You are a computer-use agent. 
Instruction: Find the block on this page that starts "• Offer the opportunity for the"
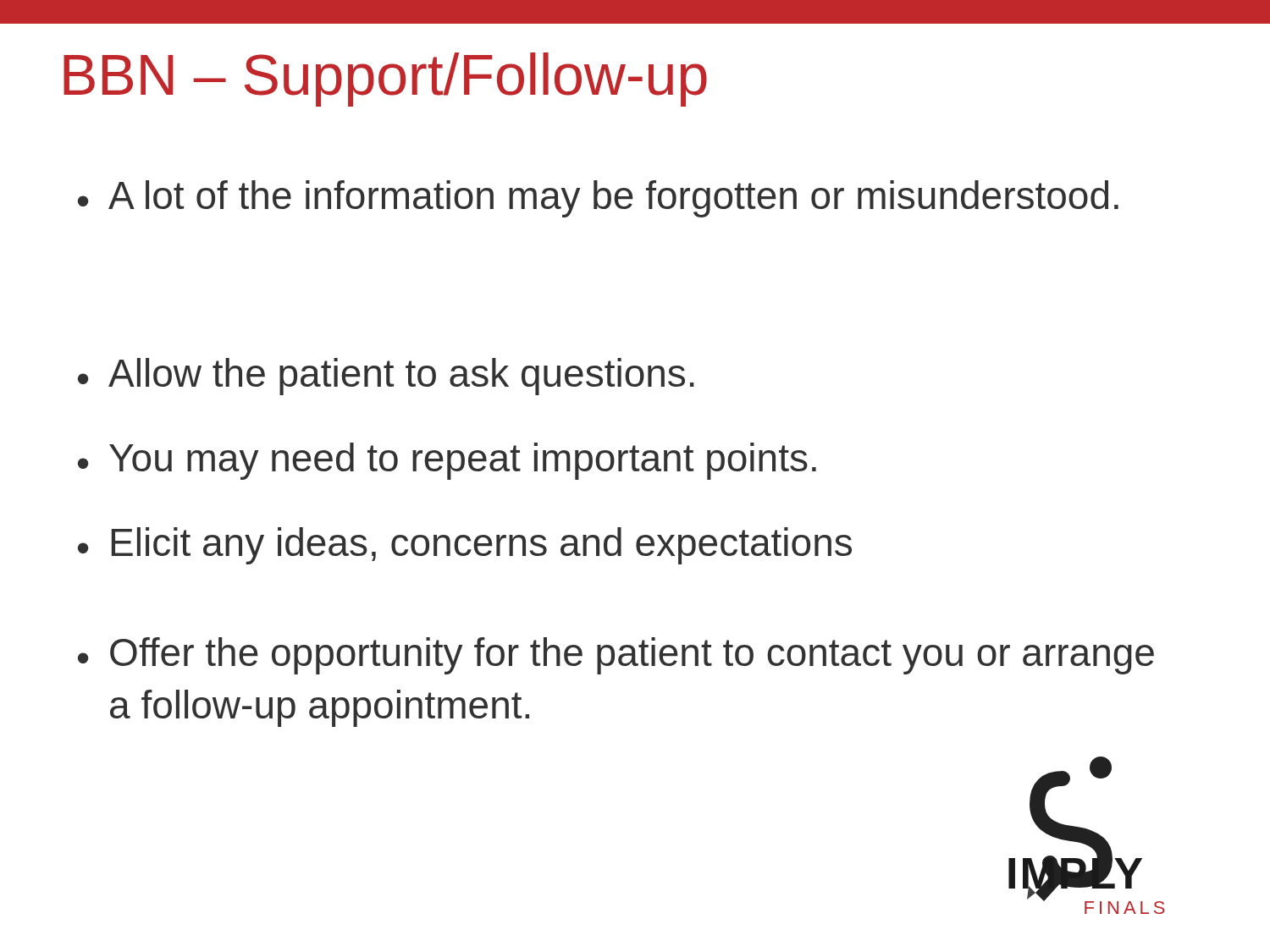tap(627, 679)
